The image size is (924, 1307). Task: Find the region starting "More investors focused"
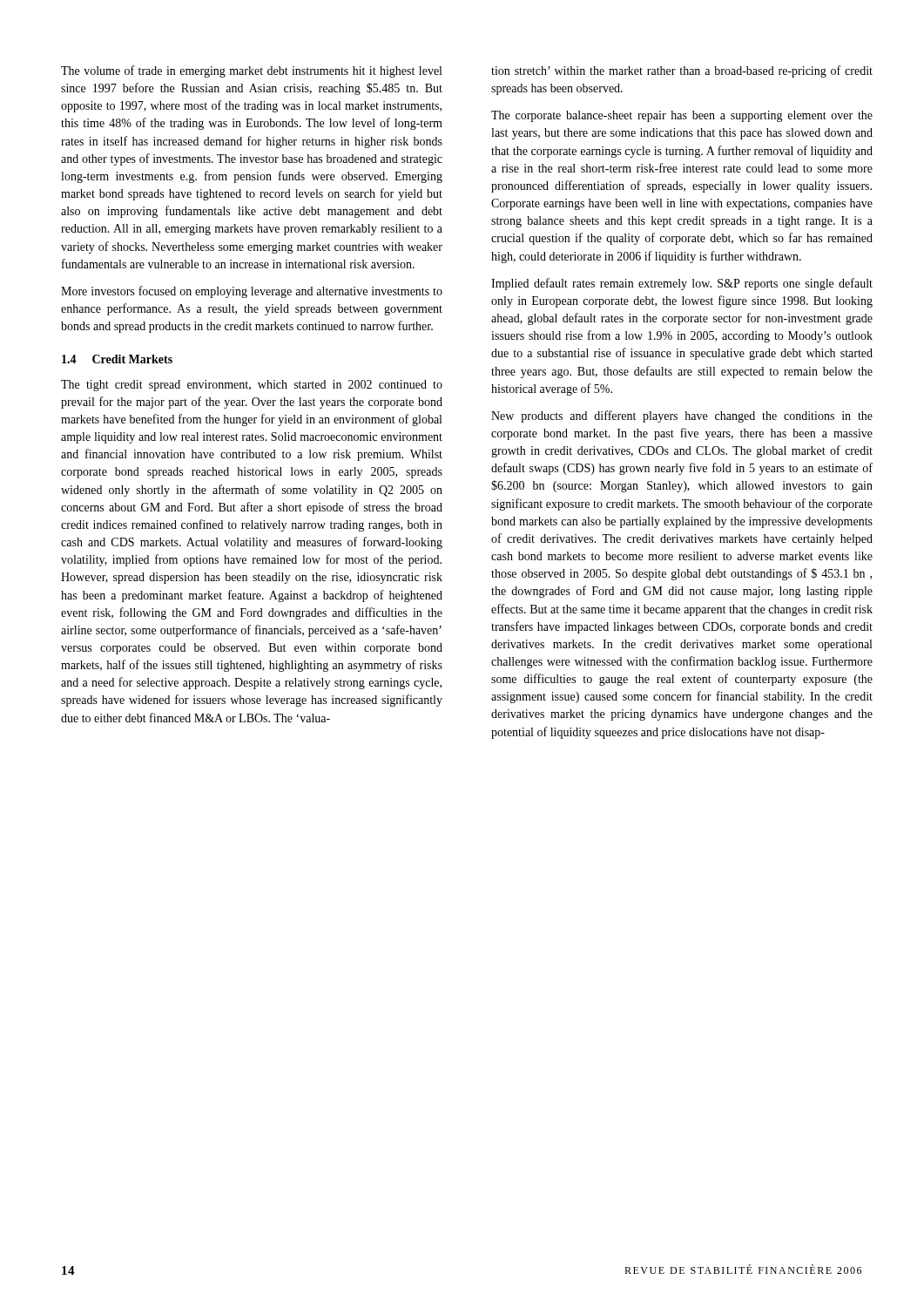pos(252,309)
